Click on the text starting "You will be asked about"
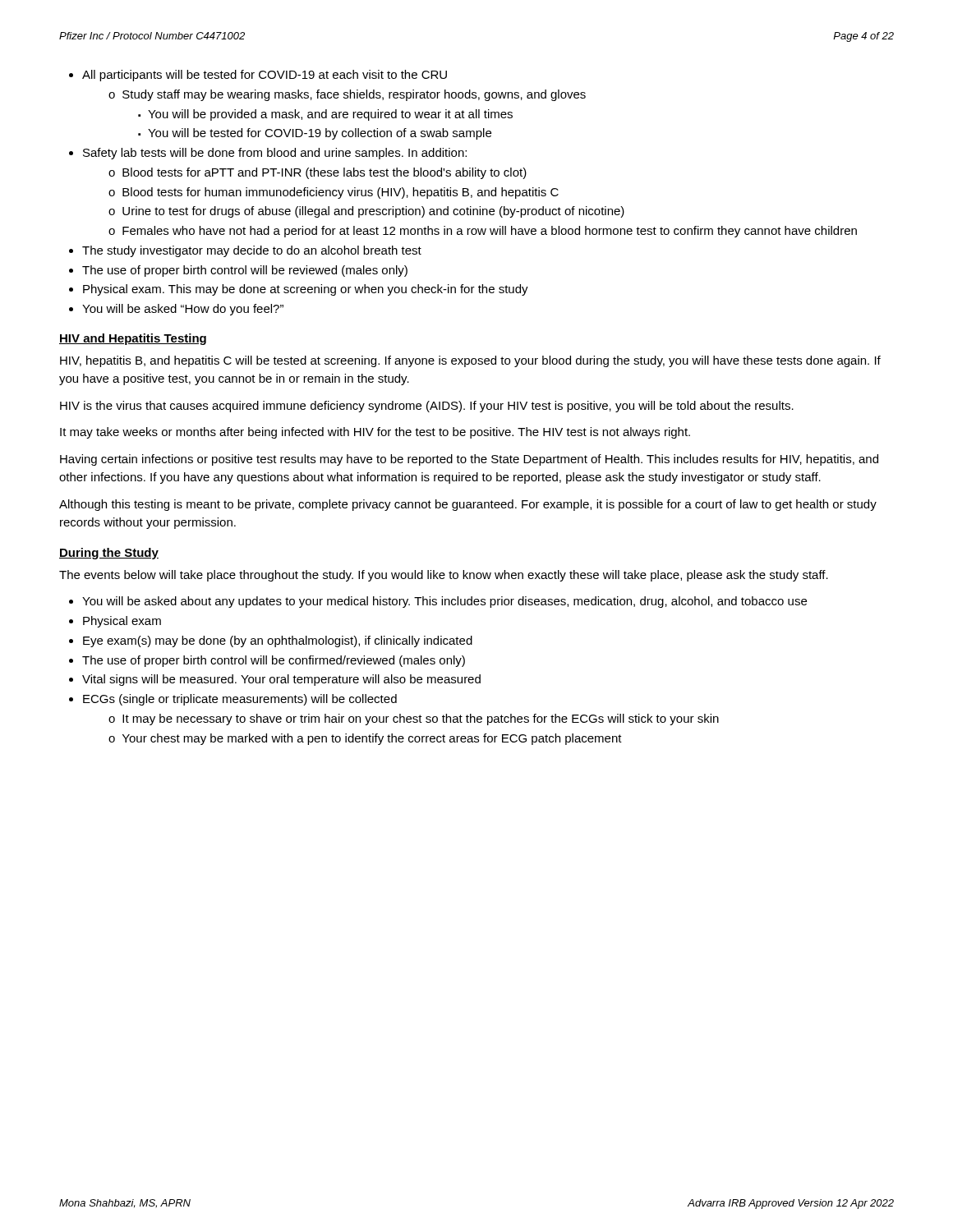 tap(476, 670)
